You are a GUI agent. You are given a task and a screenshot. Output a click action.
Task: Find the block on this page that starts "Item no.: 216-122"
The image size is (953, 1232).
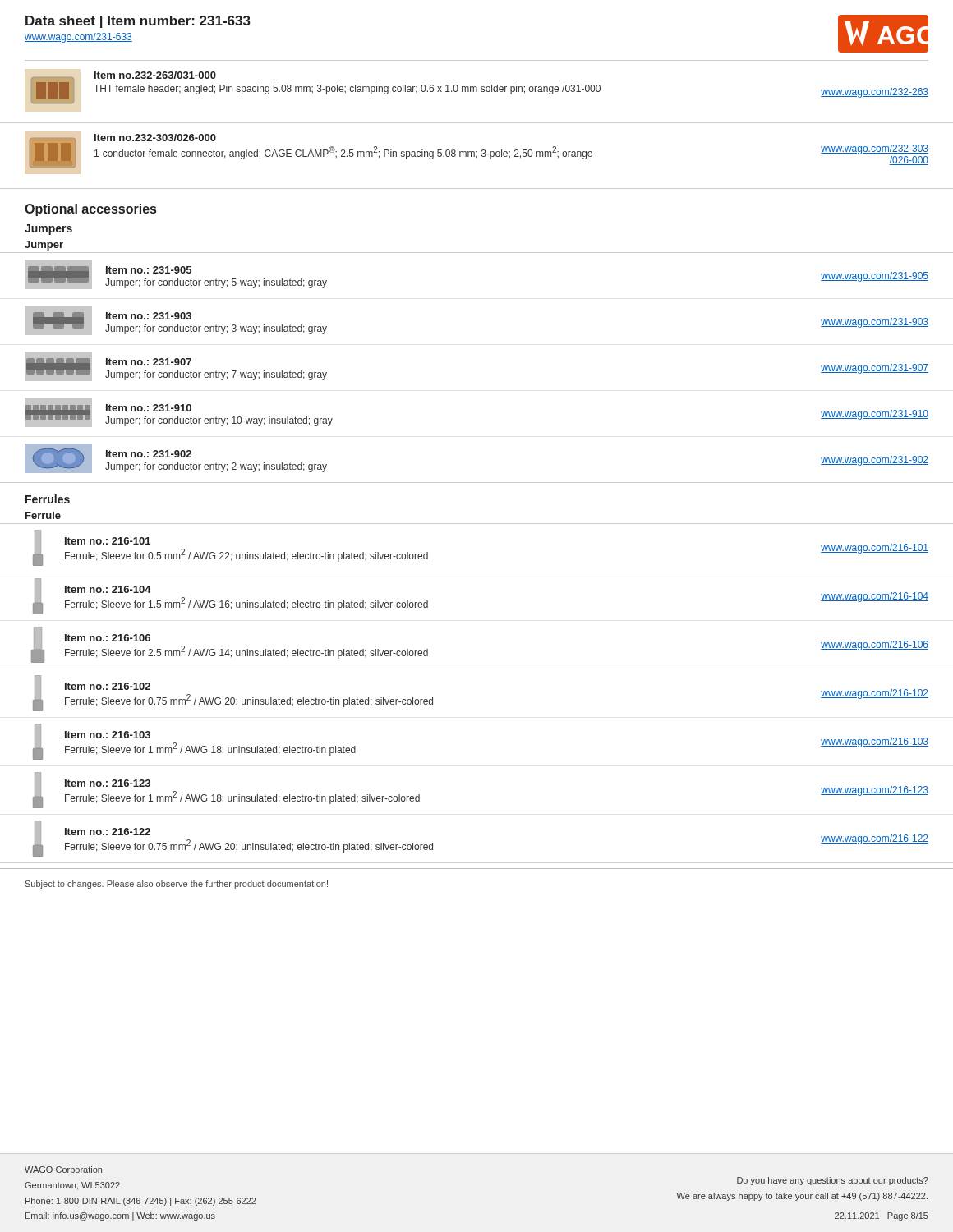[134, 835]
